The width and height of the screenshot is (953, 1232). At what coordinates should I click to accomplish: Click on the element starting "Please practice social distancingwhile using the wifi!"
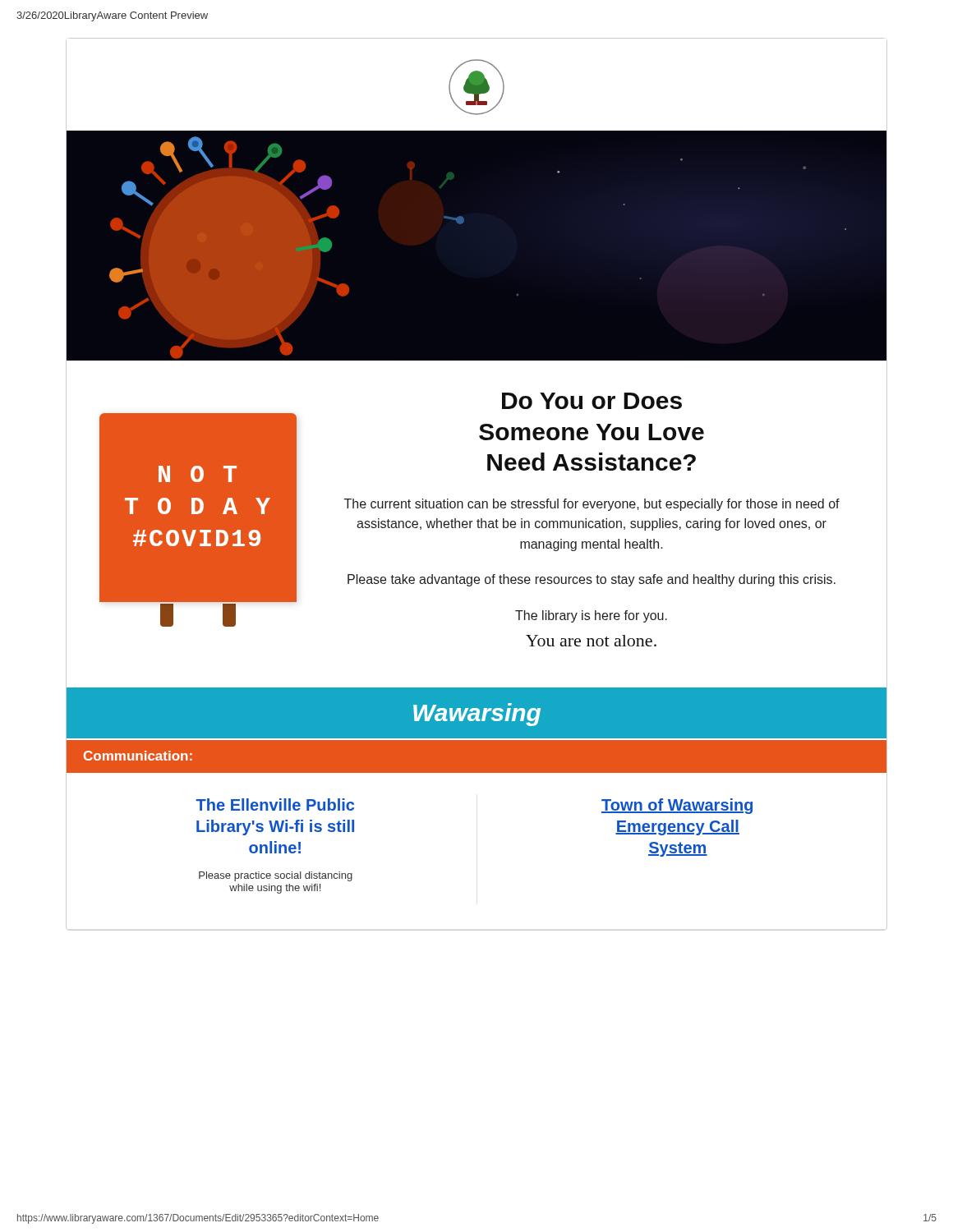tap(275, 882)
